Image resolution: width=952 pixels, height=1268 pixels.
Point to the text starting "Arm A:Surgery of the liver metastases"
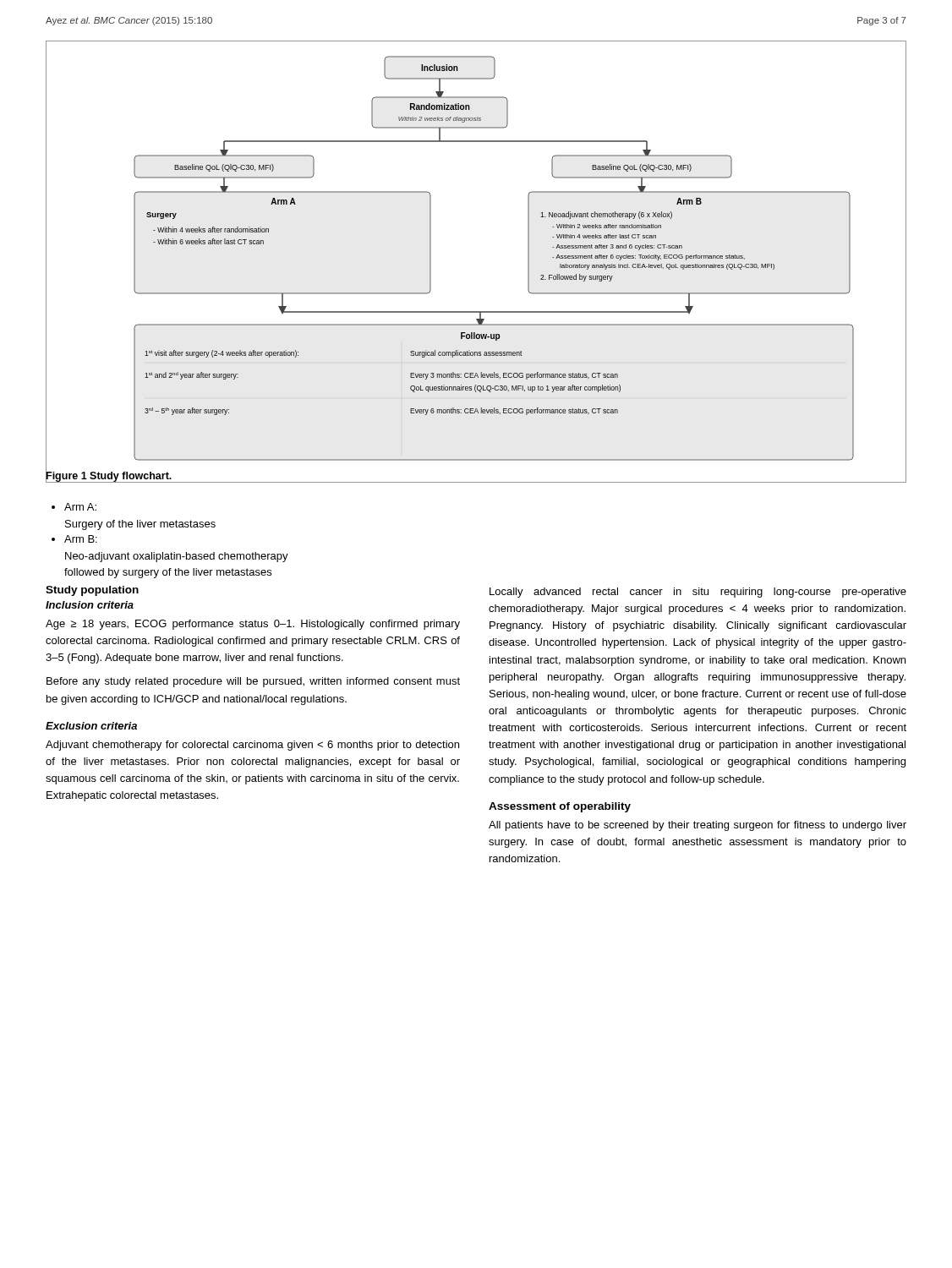[74, 507]
